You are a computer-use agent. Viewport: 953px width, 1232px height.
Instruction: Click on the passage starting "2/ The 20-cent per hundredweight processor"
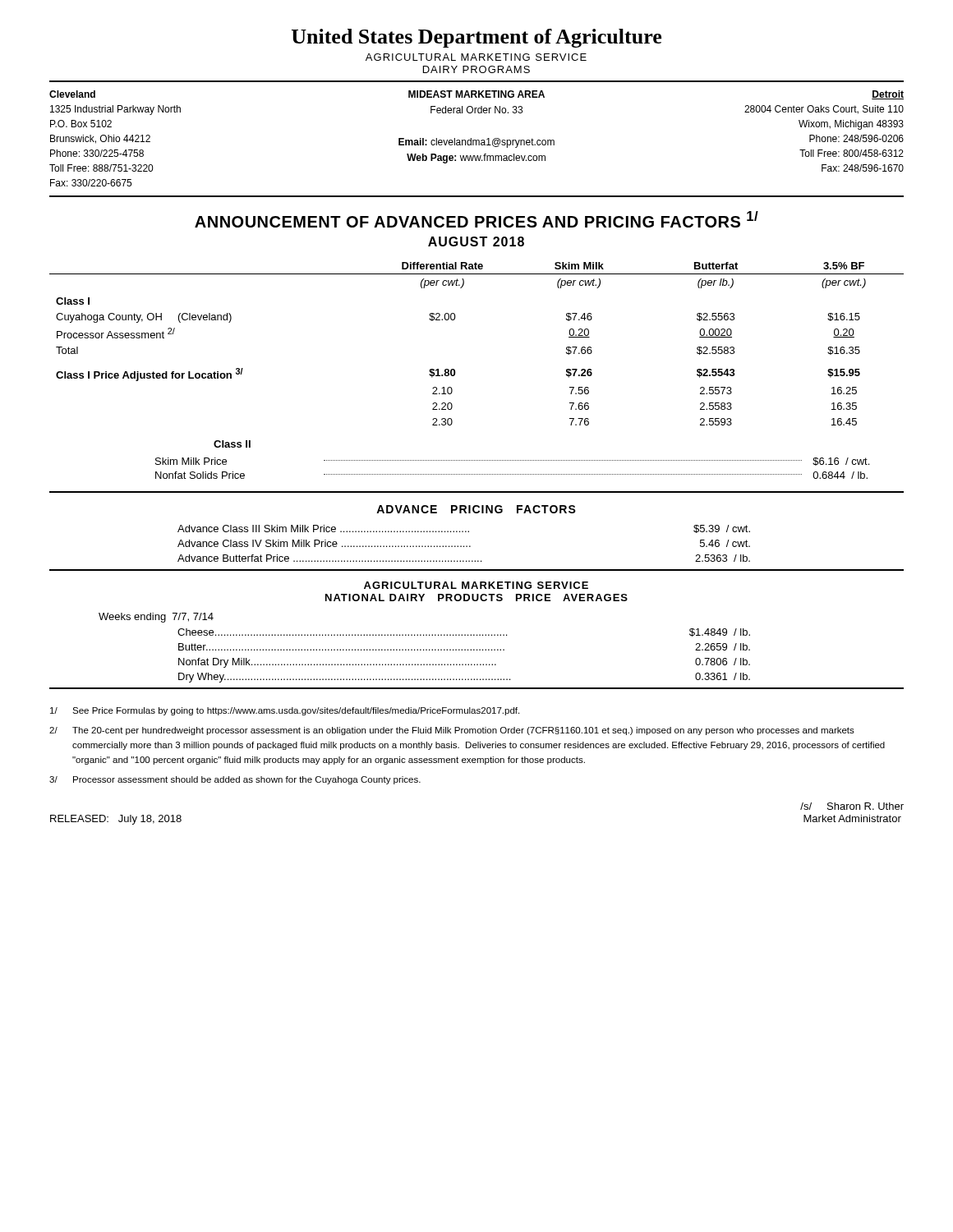(x=476, y=746)
